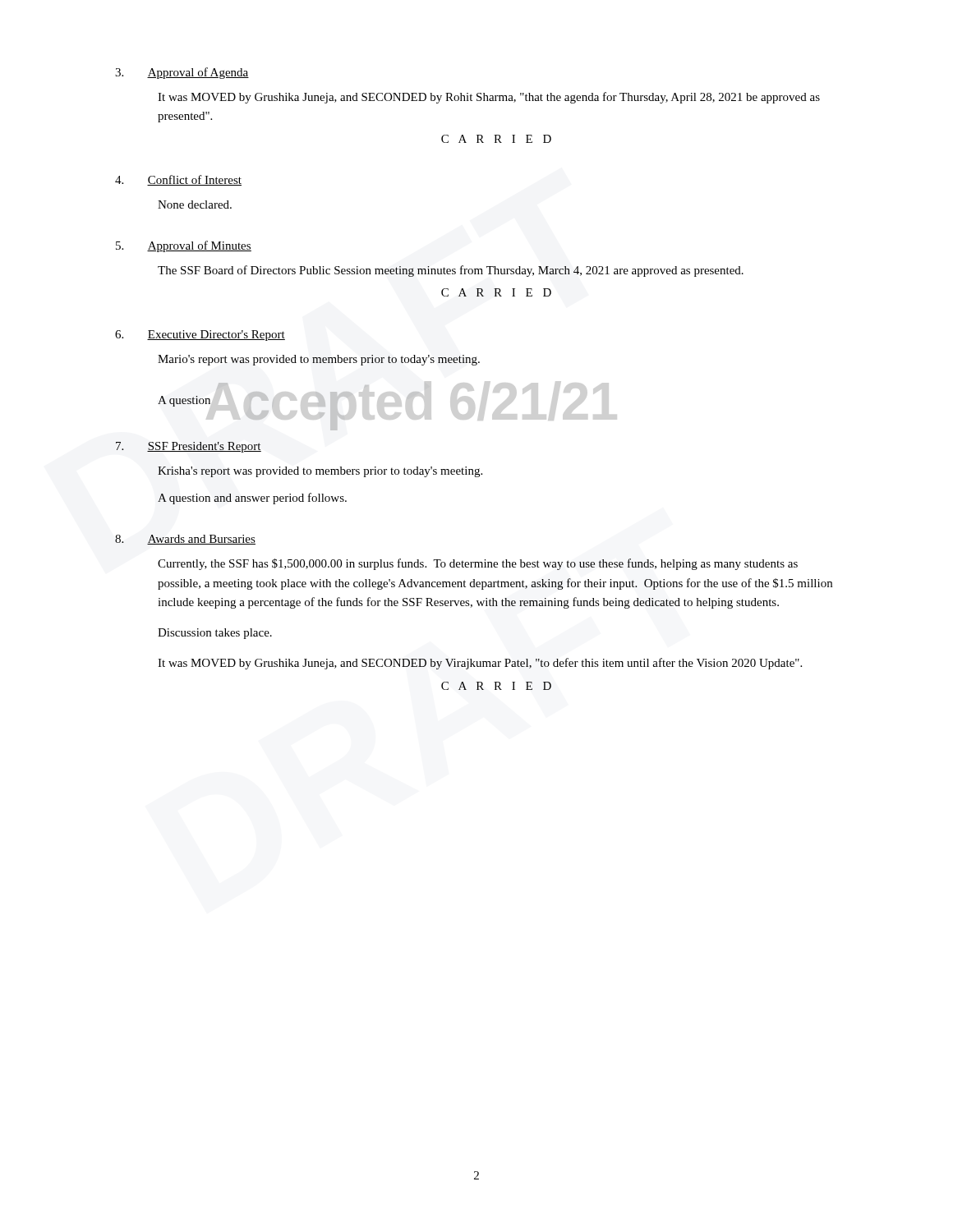Locate the element starting "Discussion takes place."
Viewport: 953px width, 1232px height.
(215, 632)
